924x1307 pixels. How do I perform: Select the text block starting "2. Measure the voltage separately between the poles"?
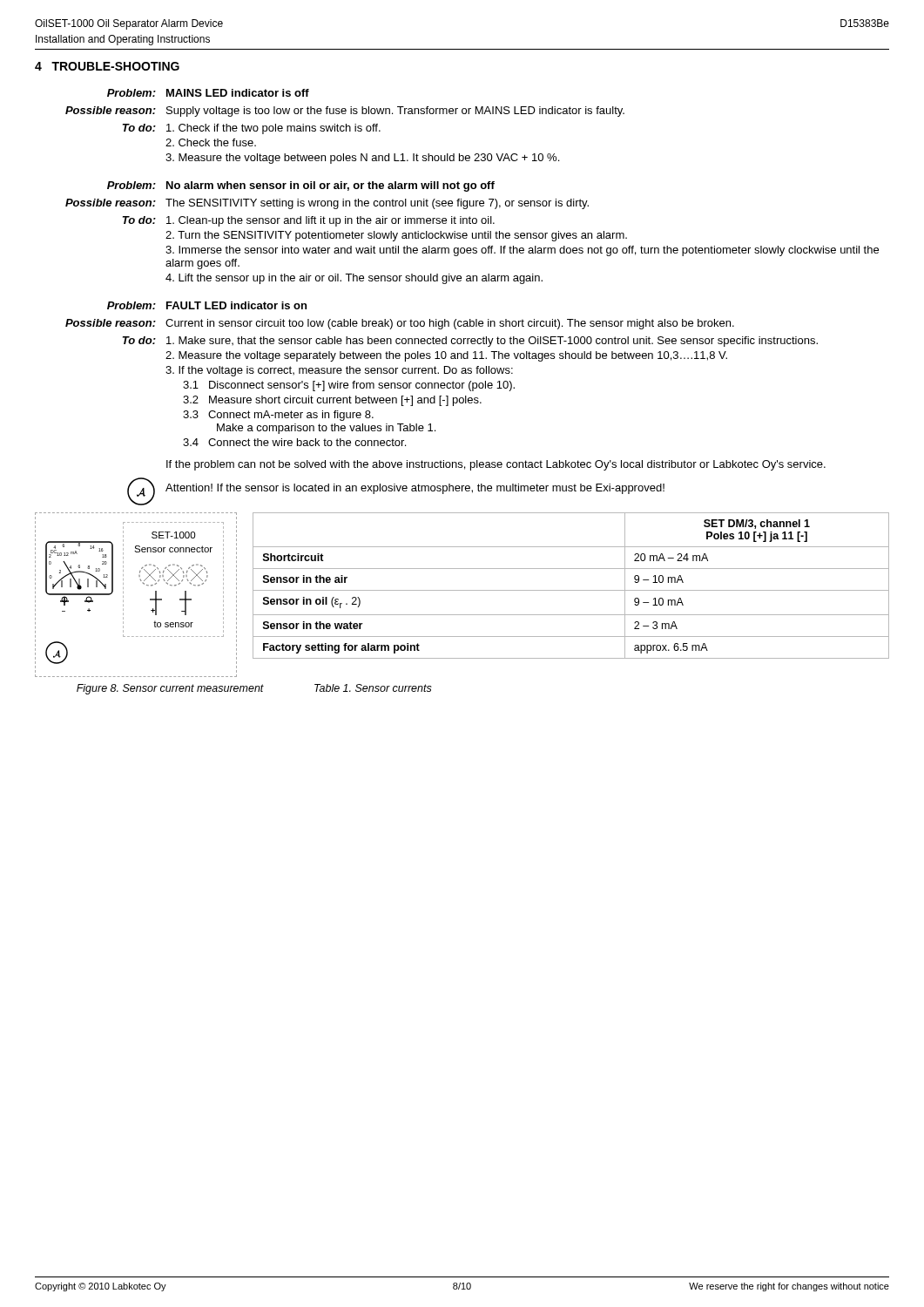(x=447, y=355)
